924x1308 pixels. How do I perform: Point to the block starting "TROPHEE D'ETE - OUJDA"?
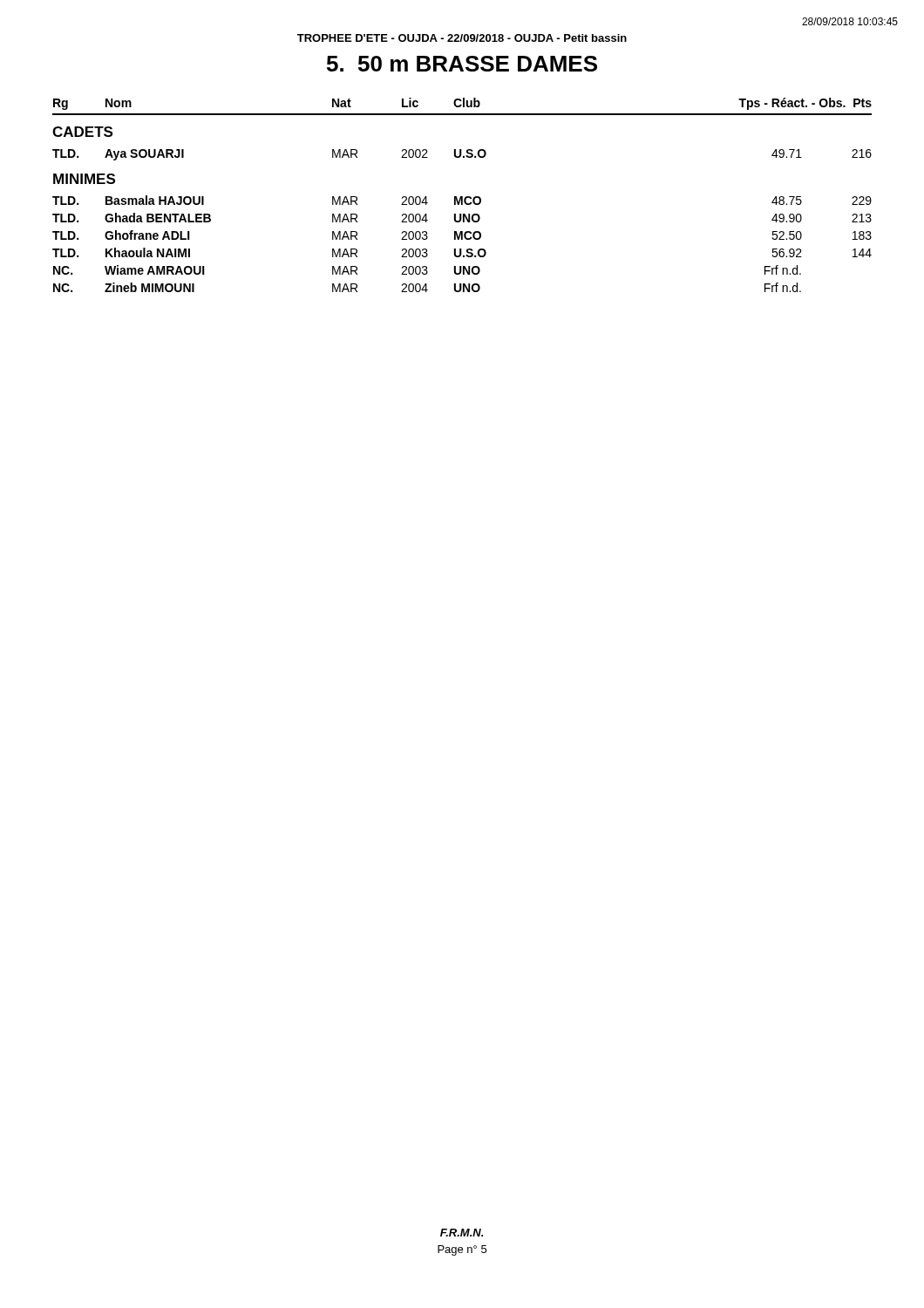[462, 38]
